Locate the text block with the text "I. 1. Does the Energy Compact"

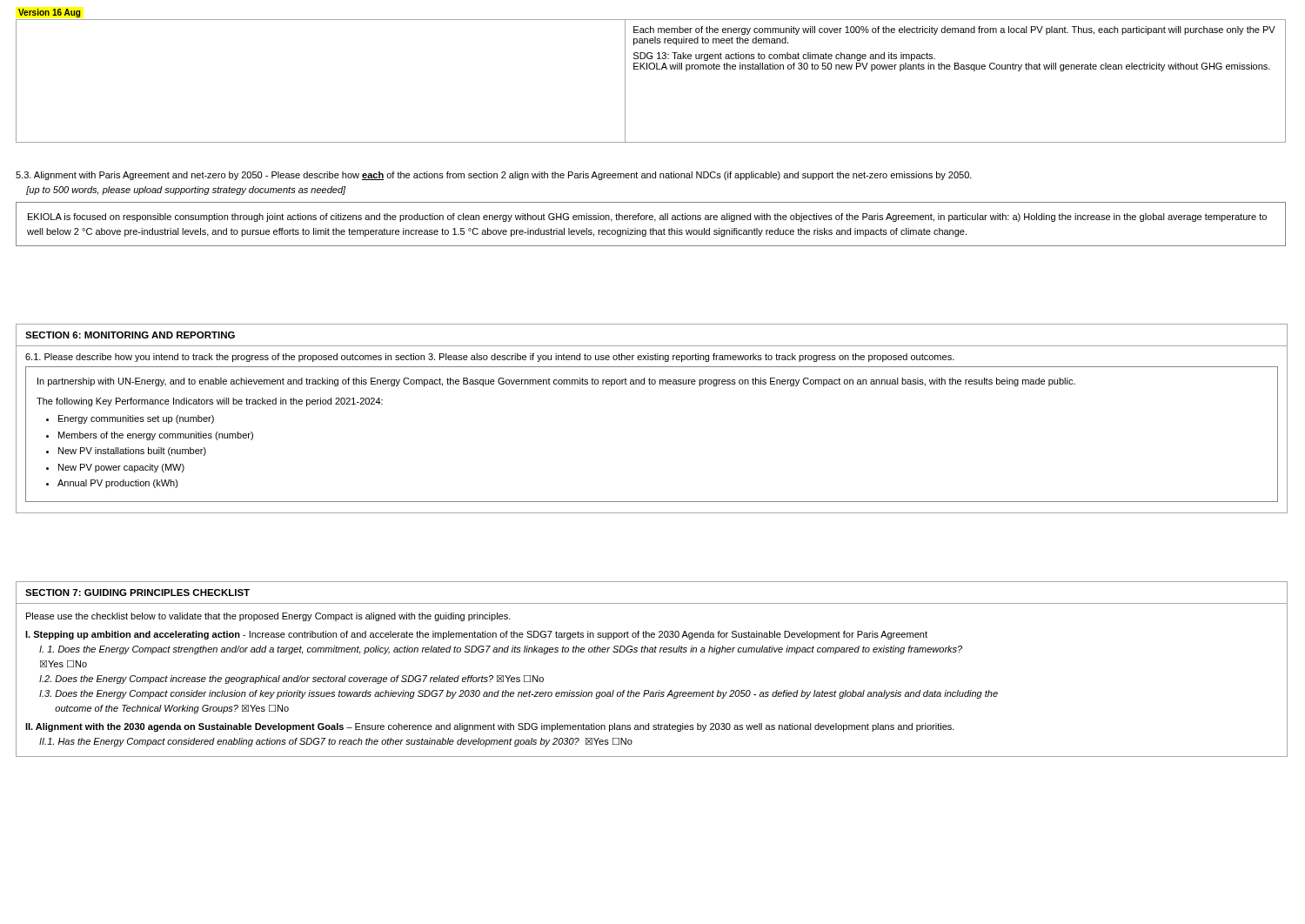(x=501, y=649)
